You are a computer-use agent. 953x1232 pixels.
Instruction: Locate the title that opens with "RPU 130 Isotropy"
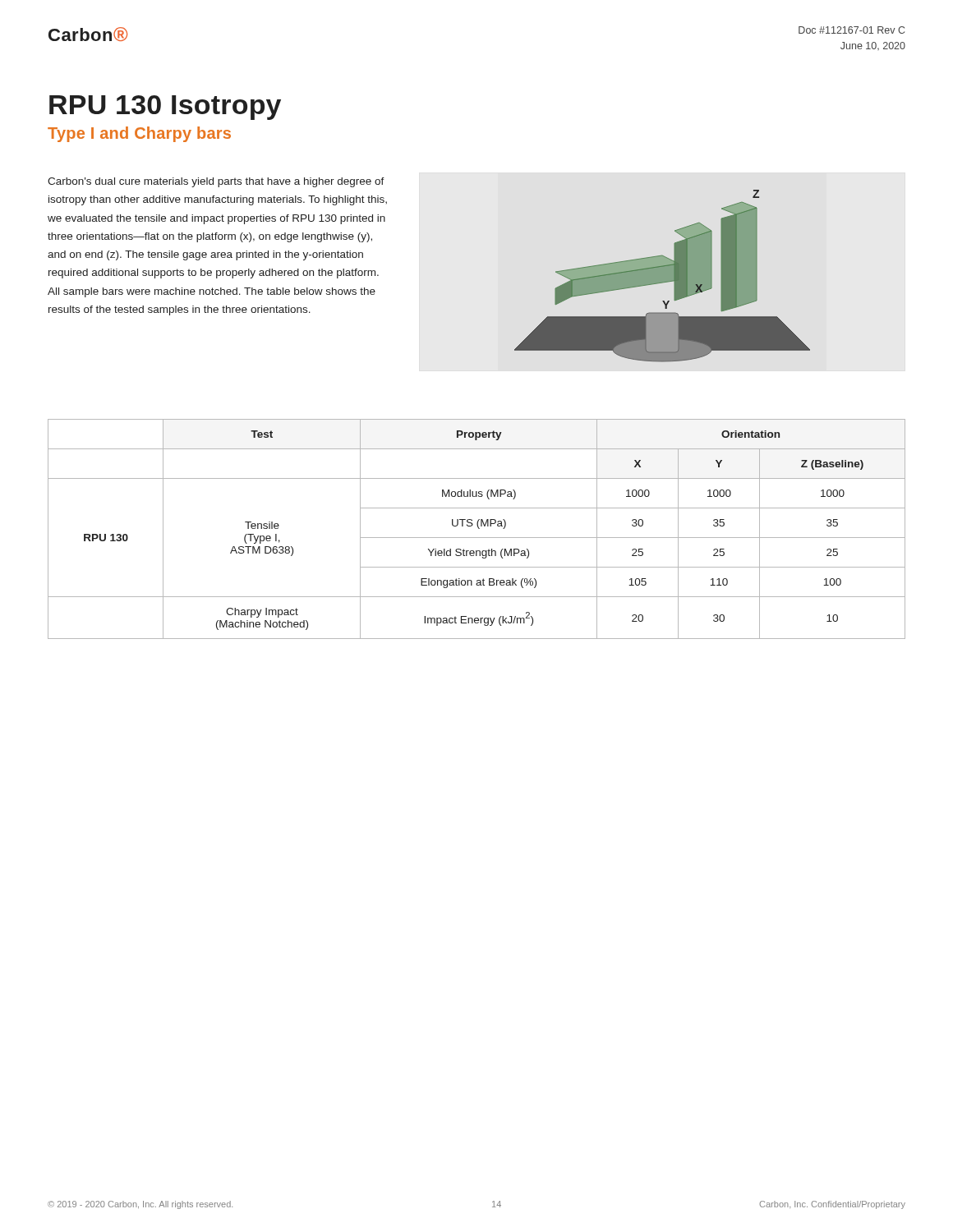[165, 116]
